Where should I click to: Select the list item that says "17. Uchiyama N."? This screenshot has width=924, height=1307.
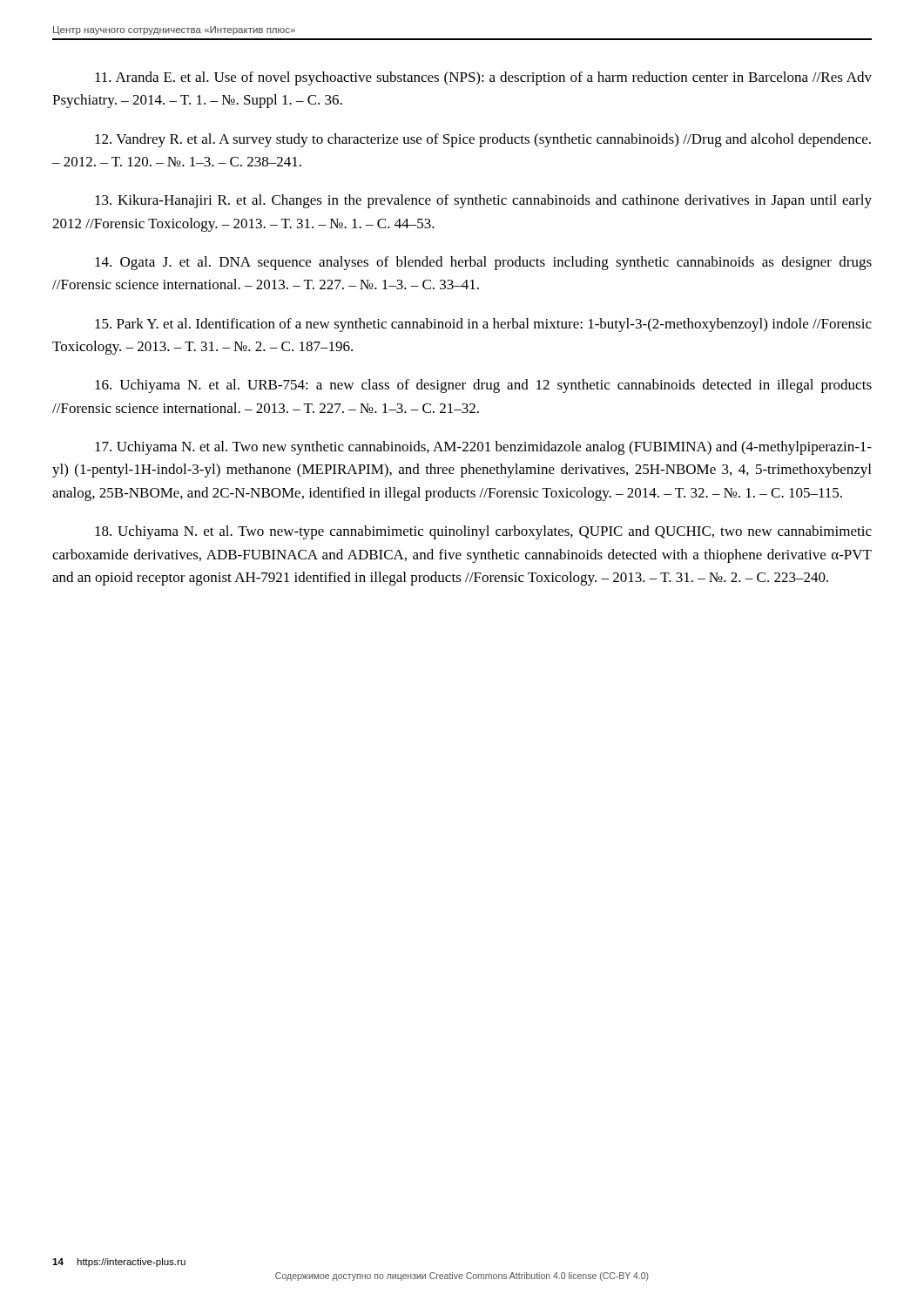coord(462,470)
